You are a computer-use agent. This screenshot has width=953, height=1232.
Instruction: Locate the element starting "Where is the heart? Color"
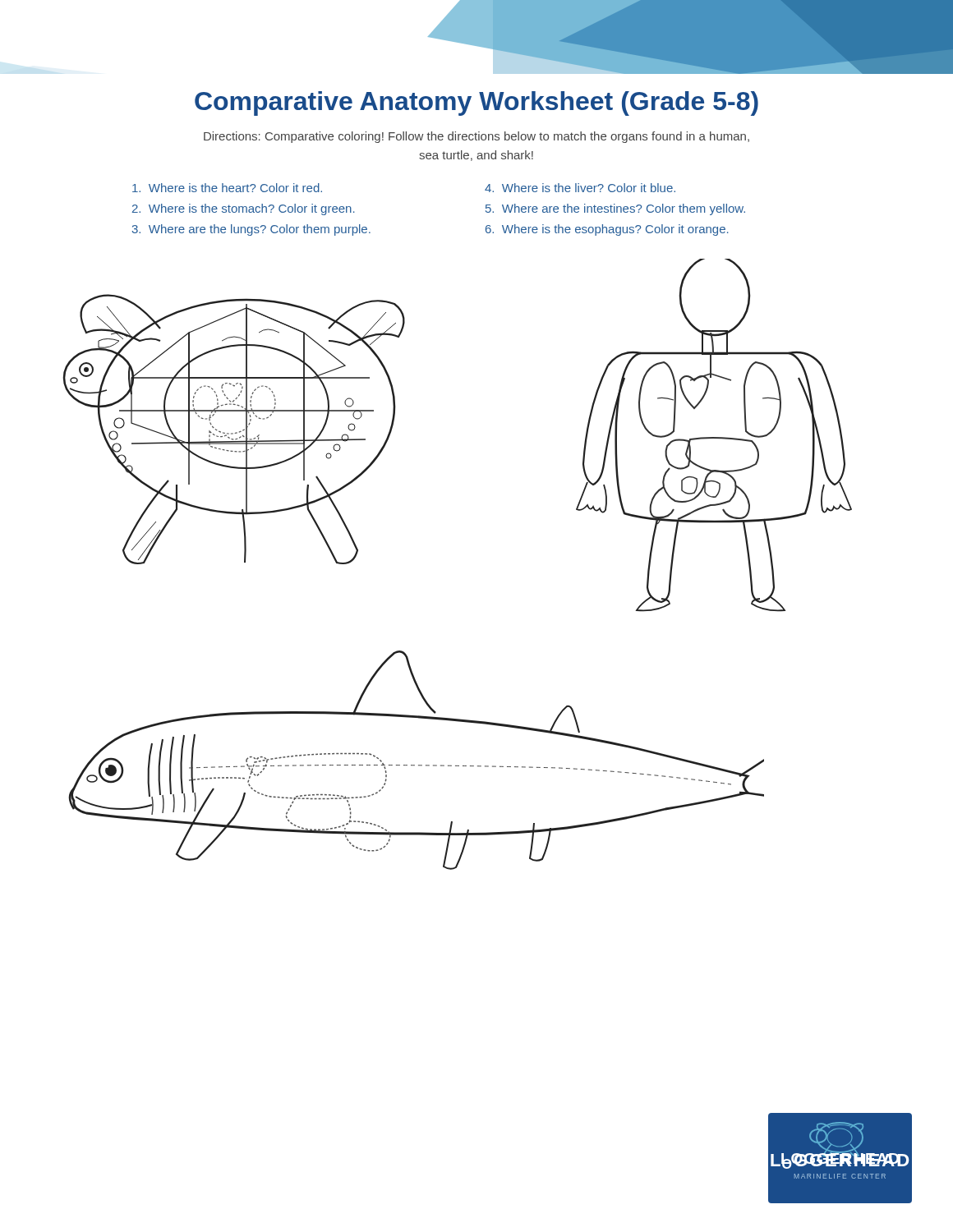(x=227, y=188)
